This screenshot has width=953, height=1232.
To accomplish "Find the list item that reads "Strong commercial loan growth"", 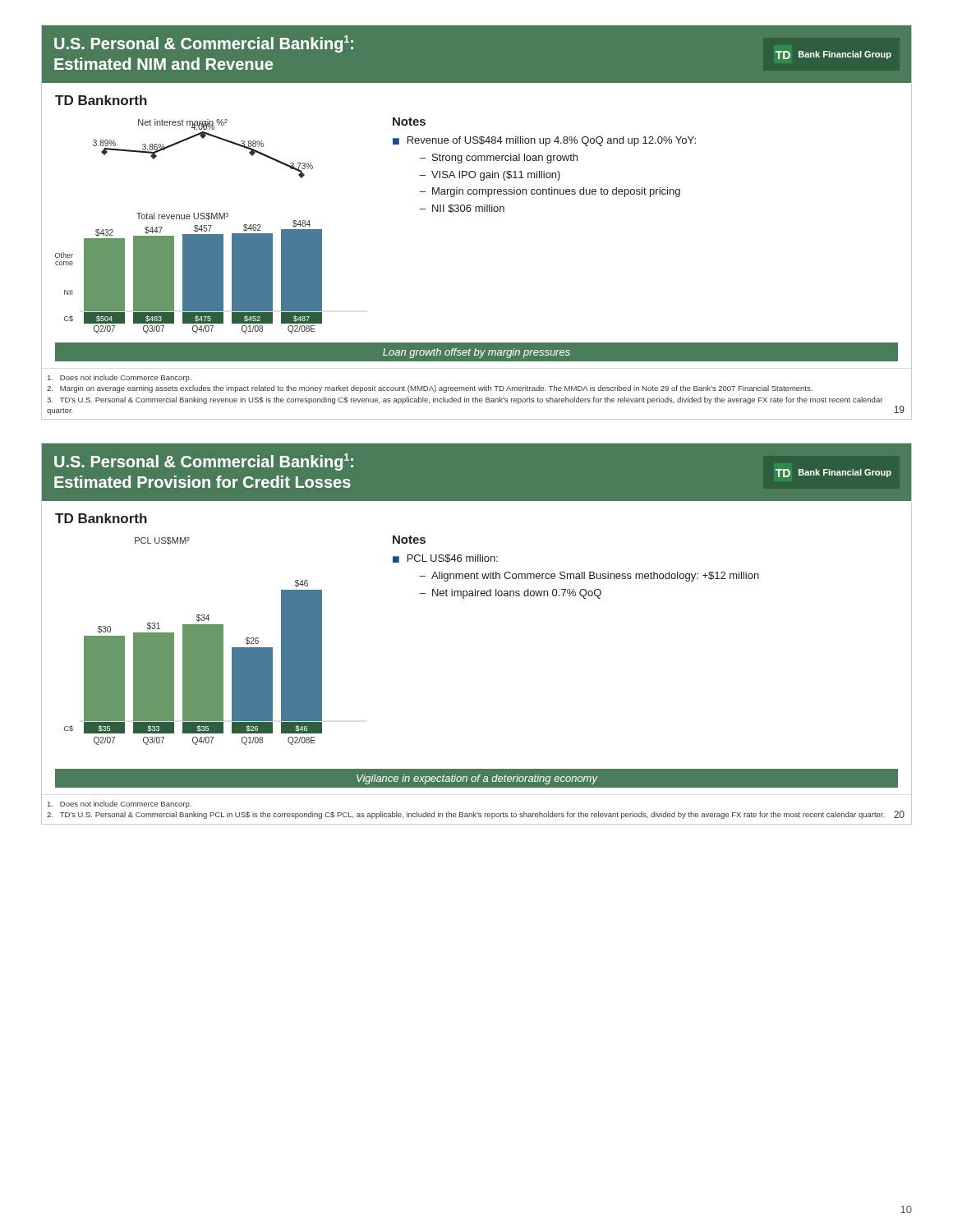I will coord(505,157).
